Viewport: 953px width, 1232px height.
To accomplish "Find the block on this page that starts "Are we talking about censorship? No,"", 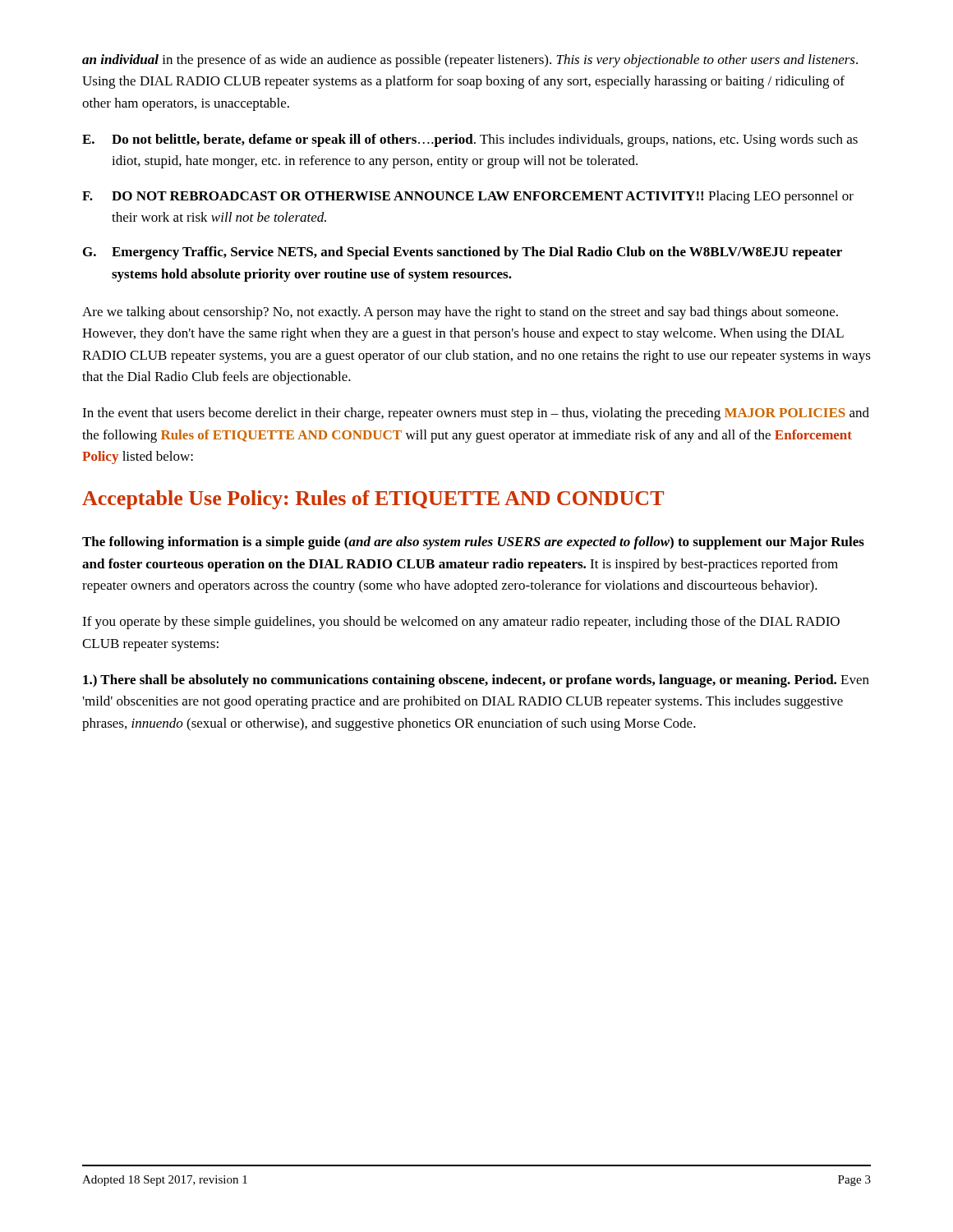I will pyautogui.click(x=476, y=344).
